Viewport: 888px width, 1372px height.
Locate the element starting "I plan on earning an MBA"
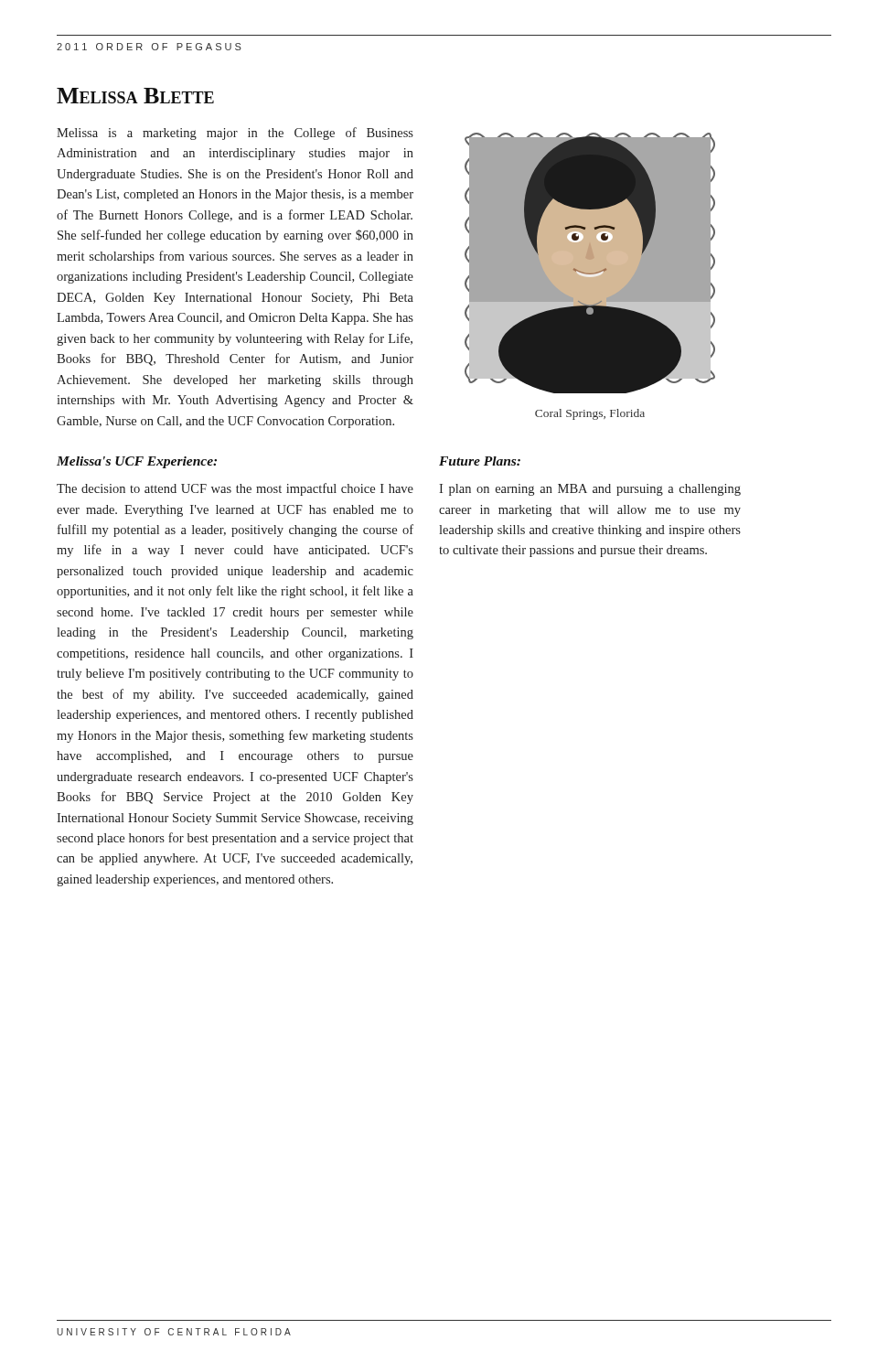tap(590, 519)
